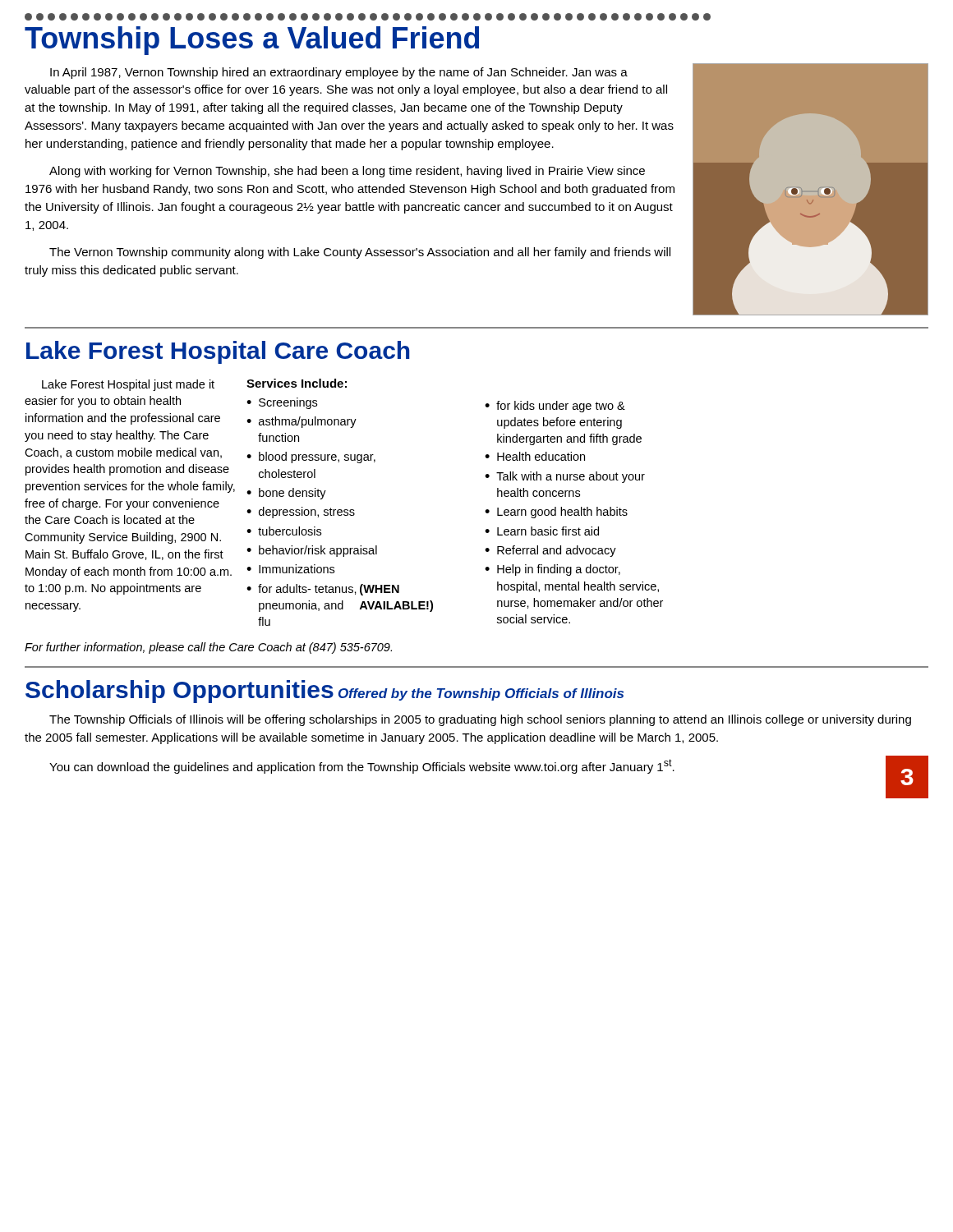Image resolution: width=953 pixels, height=1232 pixels.
Task: Click on the title that says "Lake Forest Hospital Care Coach"
Action: coord(218,350)
